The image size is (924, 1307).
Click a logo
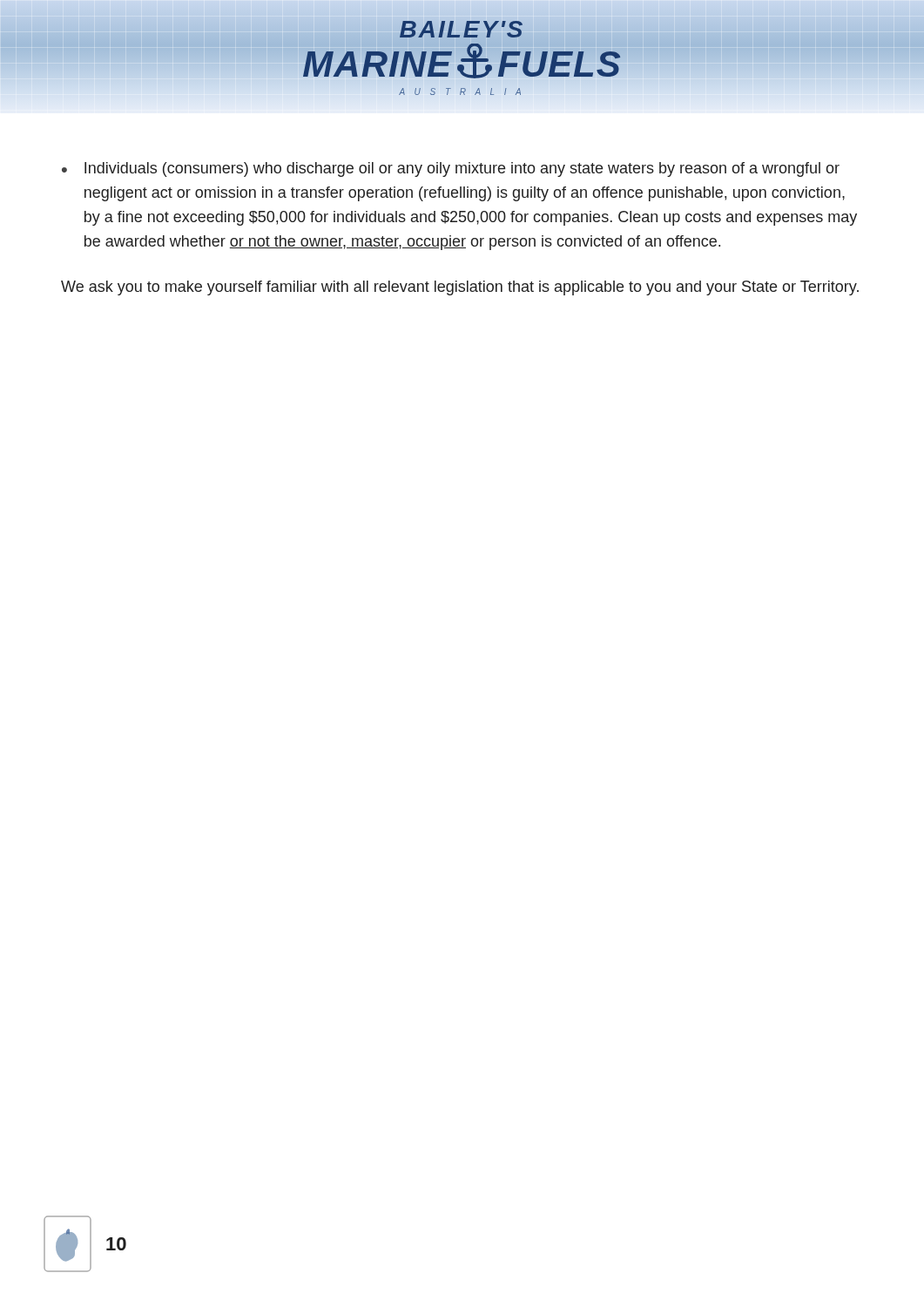click(462, 57)
